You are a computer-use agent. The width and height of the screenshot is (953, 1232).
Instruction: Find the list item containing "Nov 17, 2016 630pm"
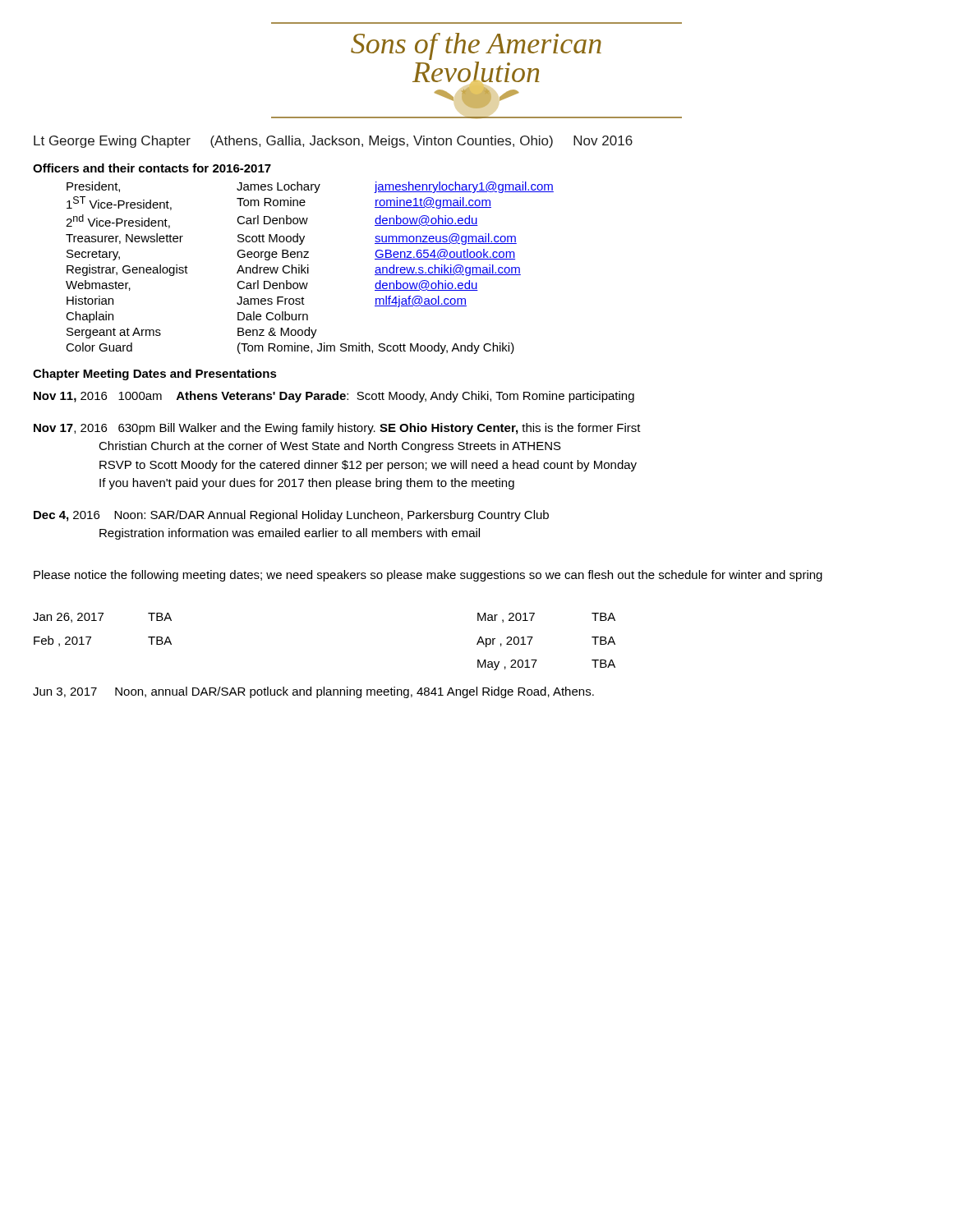[x=476, y=455]
